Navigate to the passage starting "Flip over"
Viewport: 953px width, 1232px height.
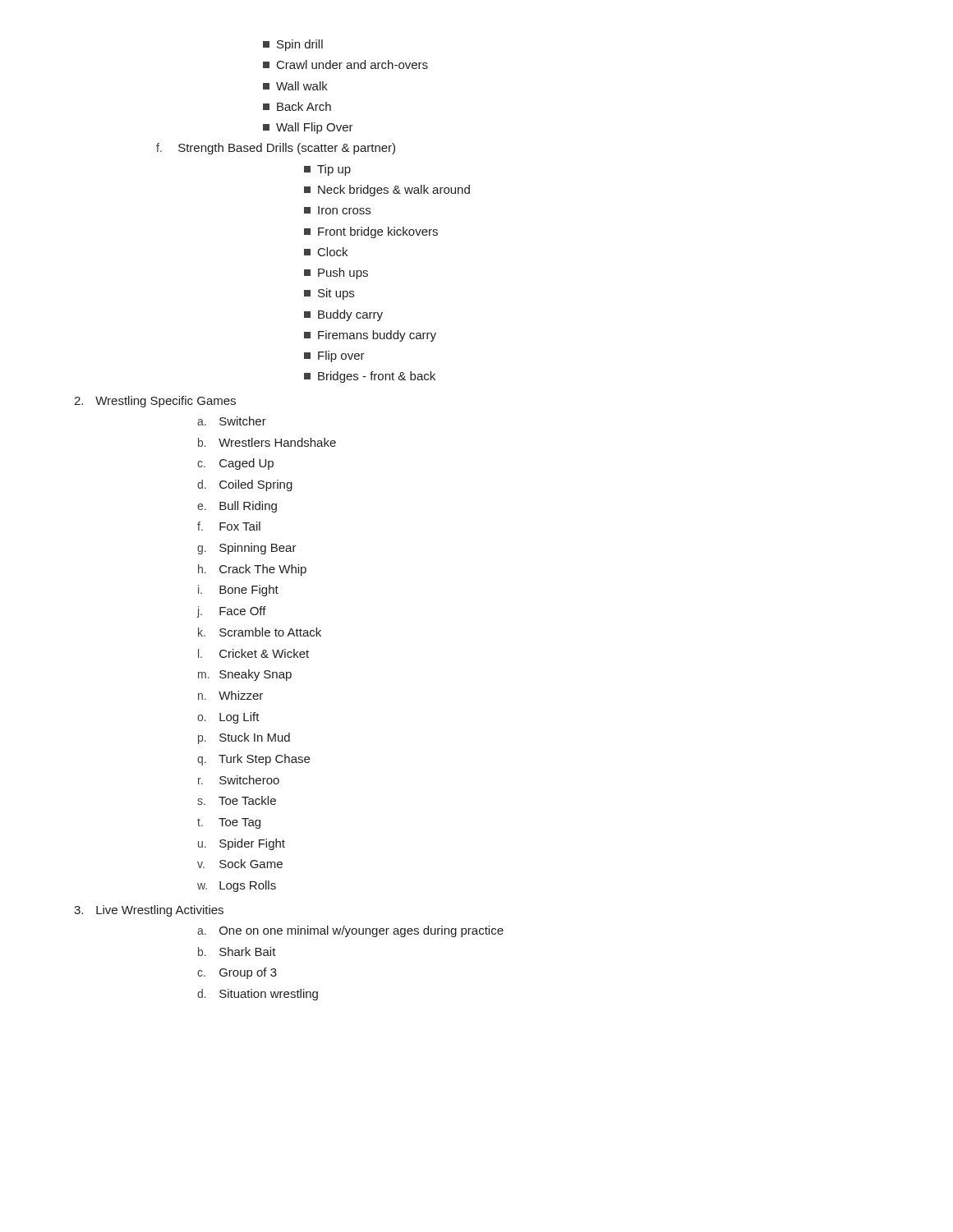(x=334, y=355)
